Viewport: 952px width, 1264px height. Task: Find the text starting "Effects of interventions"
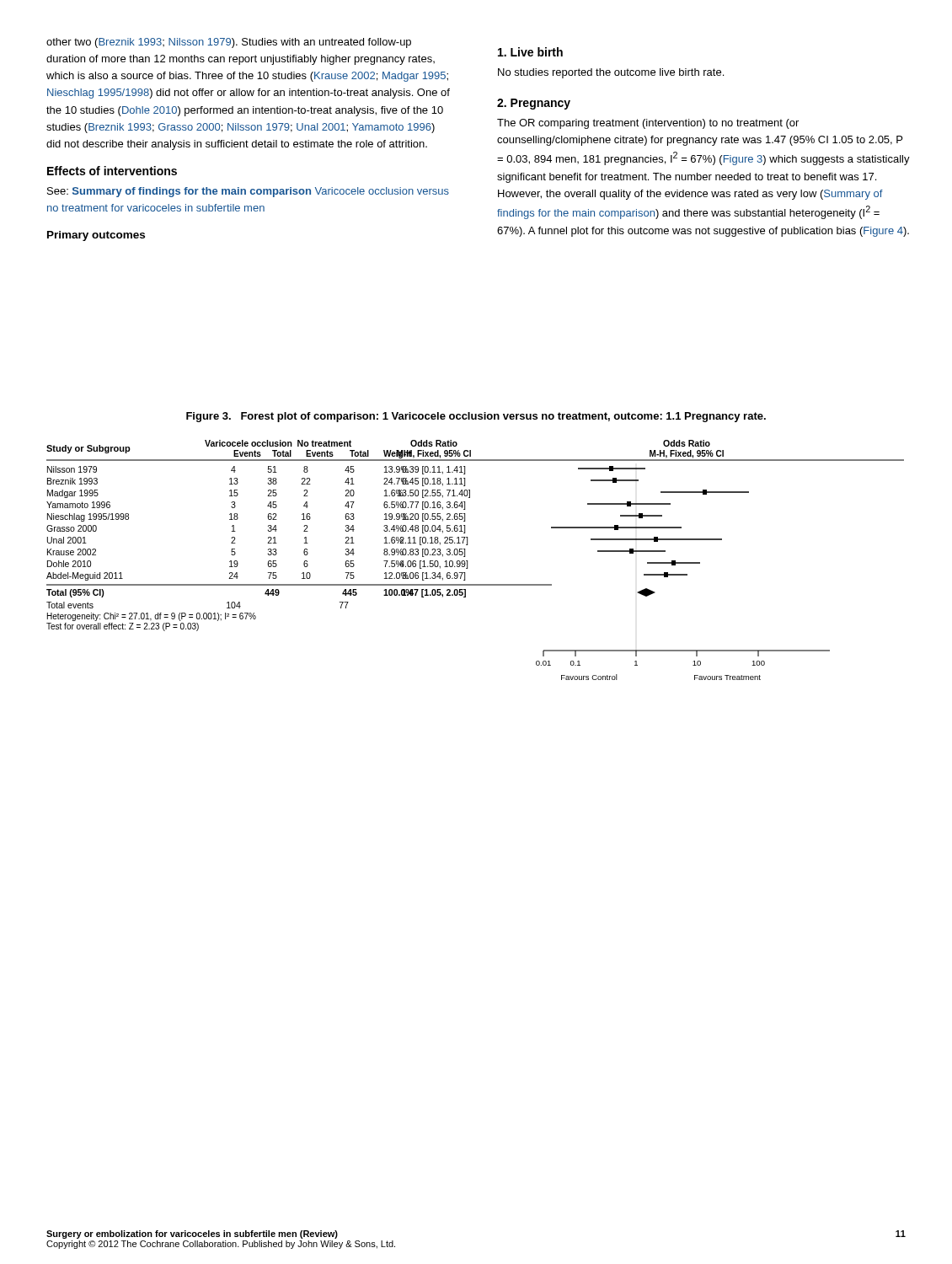tap(112, 171)
